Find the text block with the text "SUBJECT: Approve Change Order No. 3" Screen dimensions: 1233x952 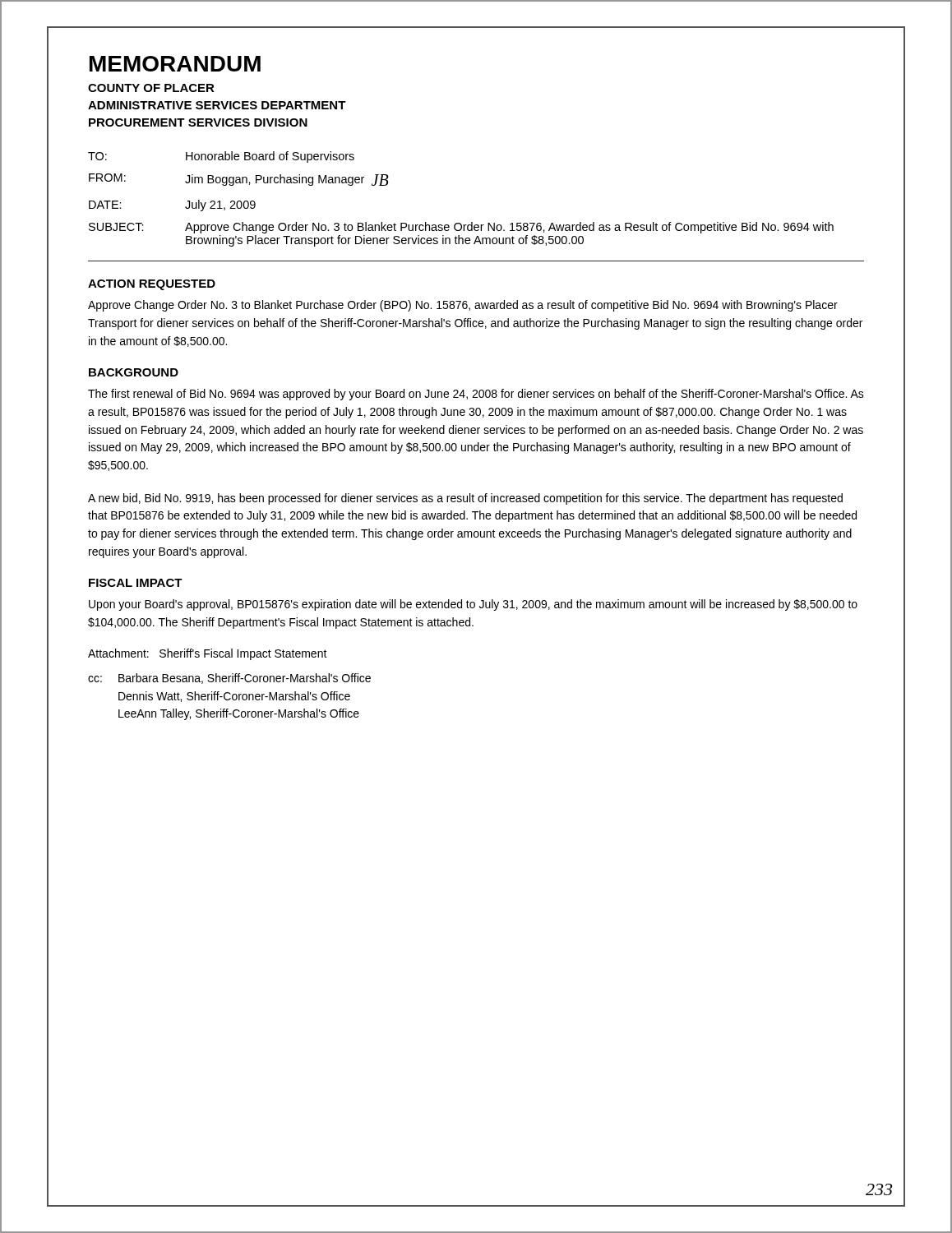(x=476, y=233)
